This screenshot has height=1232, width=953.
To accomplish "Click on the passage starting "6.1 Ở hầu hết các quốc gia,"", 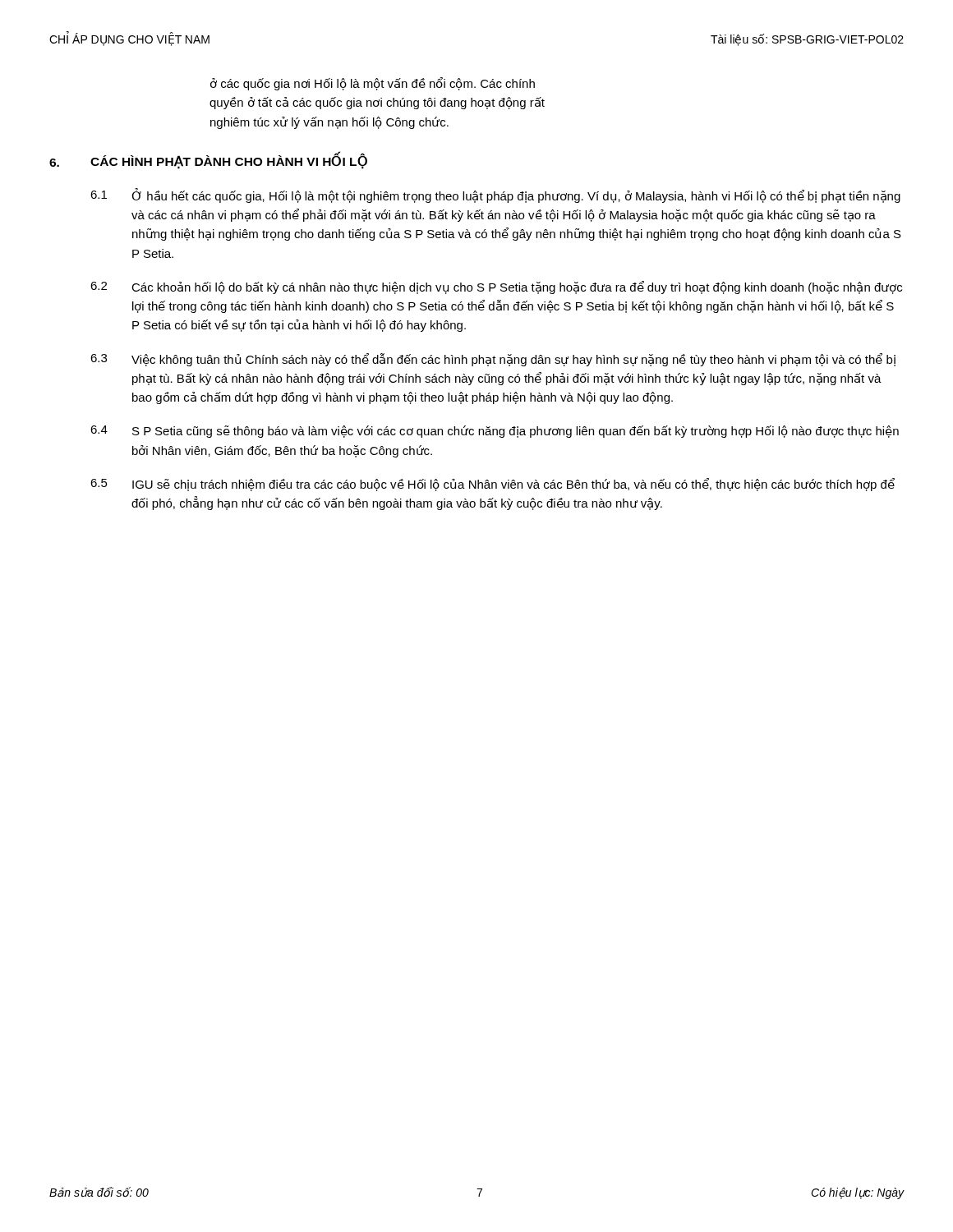I will (x=497, y=224).
